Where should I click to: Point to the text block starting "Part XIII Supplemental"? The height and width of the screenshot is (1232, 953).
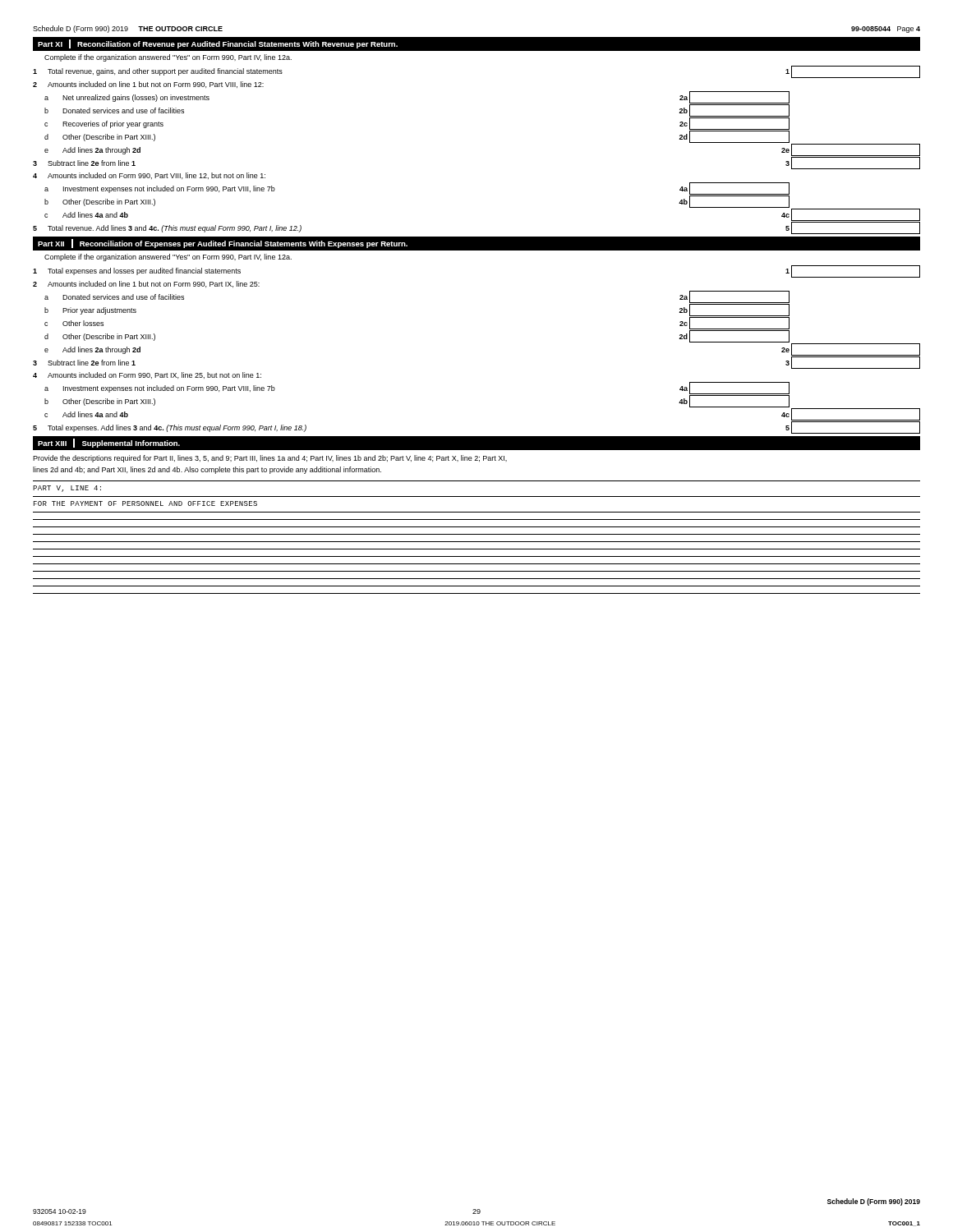click(109, 443)
